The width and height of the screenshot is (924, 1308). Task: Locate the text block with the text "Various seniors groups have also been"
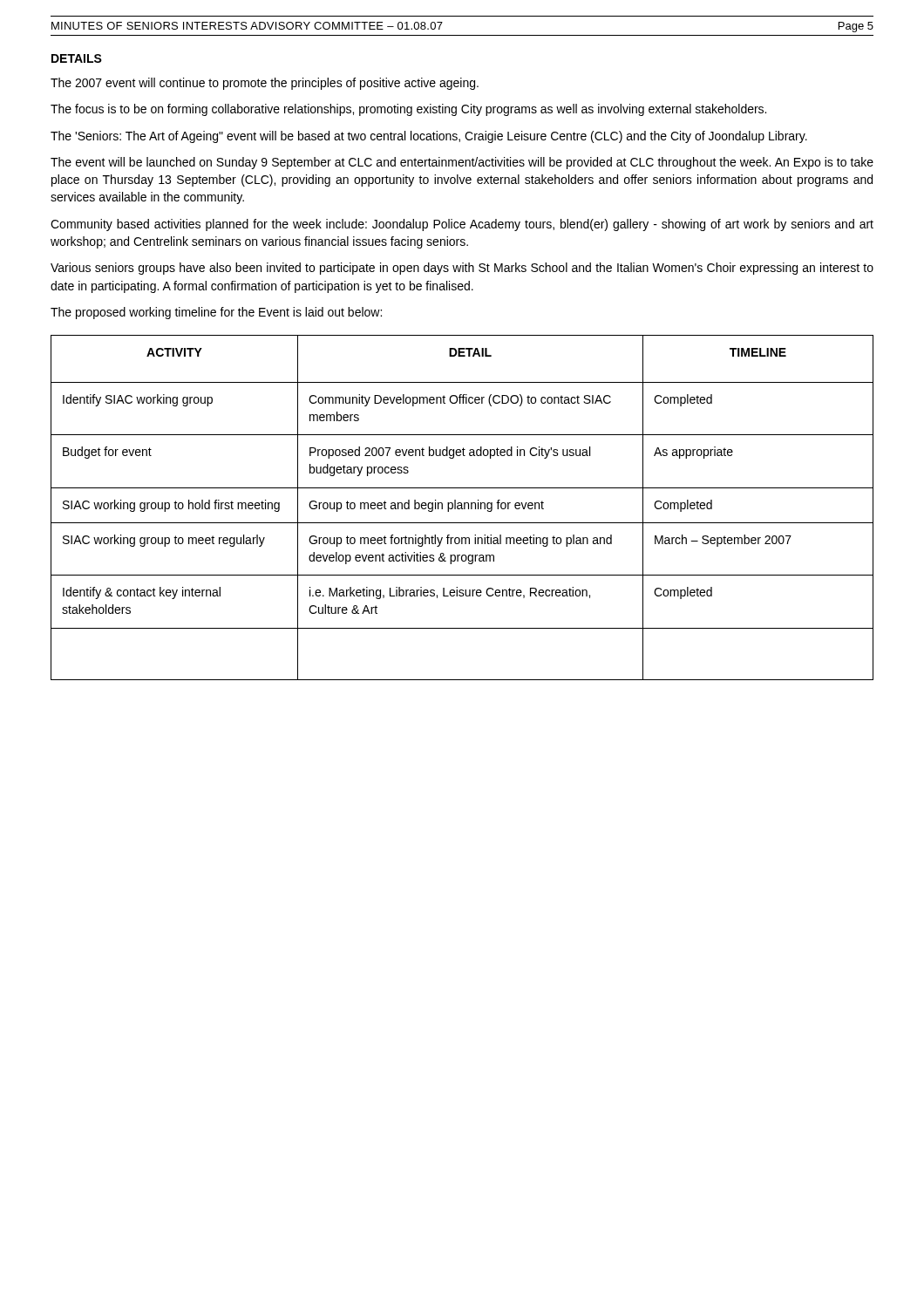[x=462, y=277]
